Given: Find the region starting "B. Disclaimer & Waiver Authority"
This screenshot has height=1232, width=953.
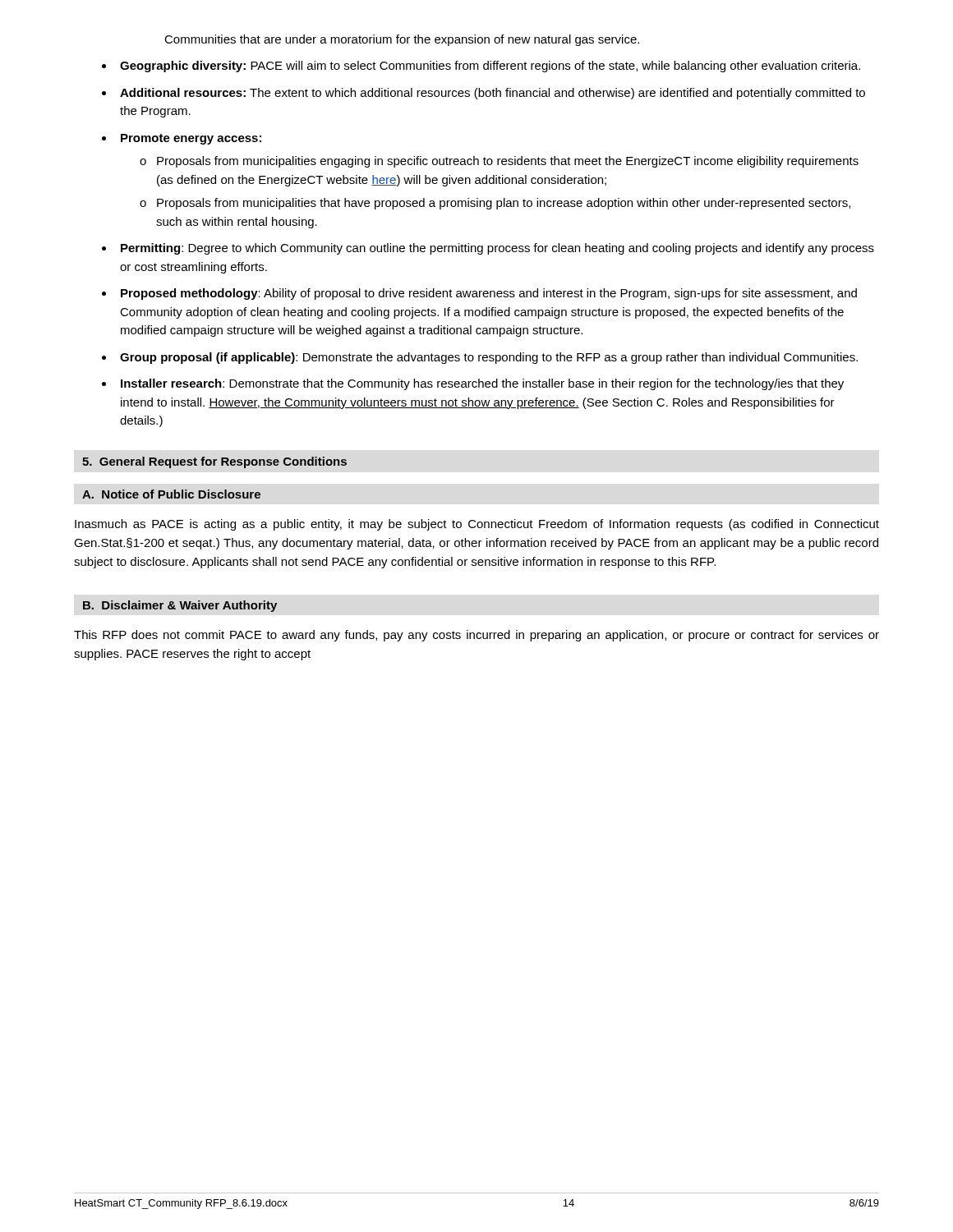Looking at the screenshot, I should [x=180, y=604].
